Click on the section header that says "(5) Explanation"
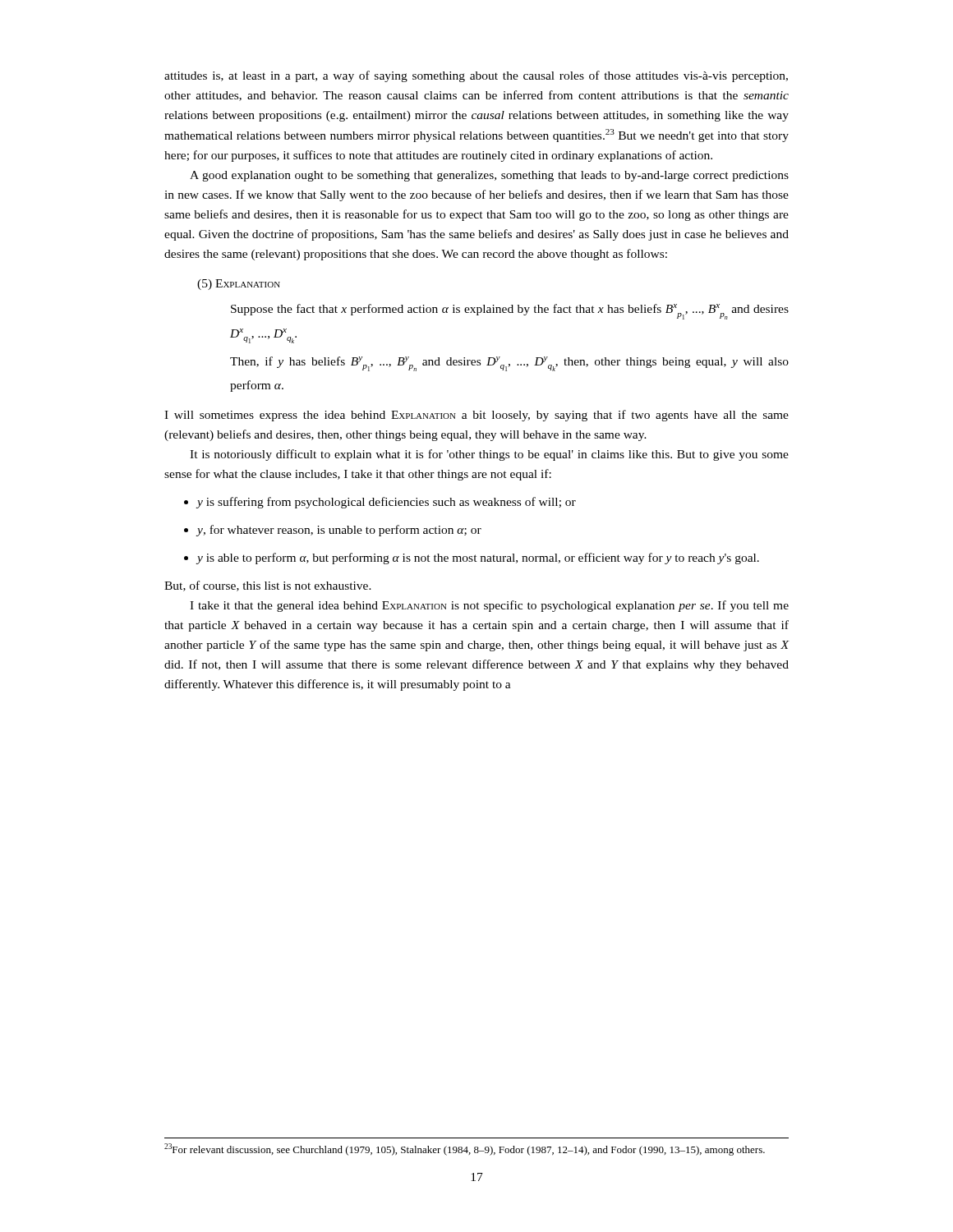Viewport: 953px width, 1232px height. pos(239,283)
